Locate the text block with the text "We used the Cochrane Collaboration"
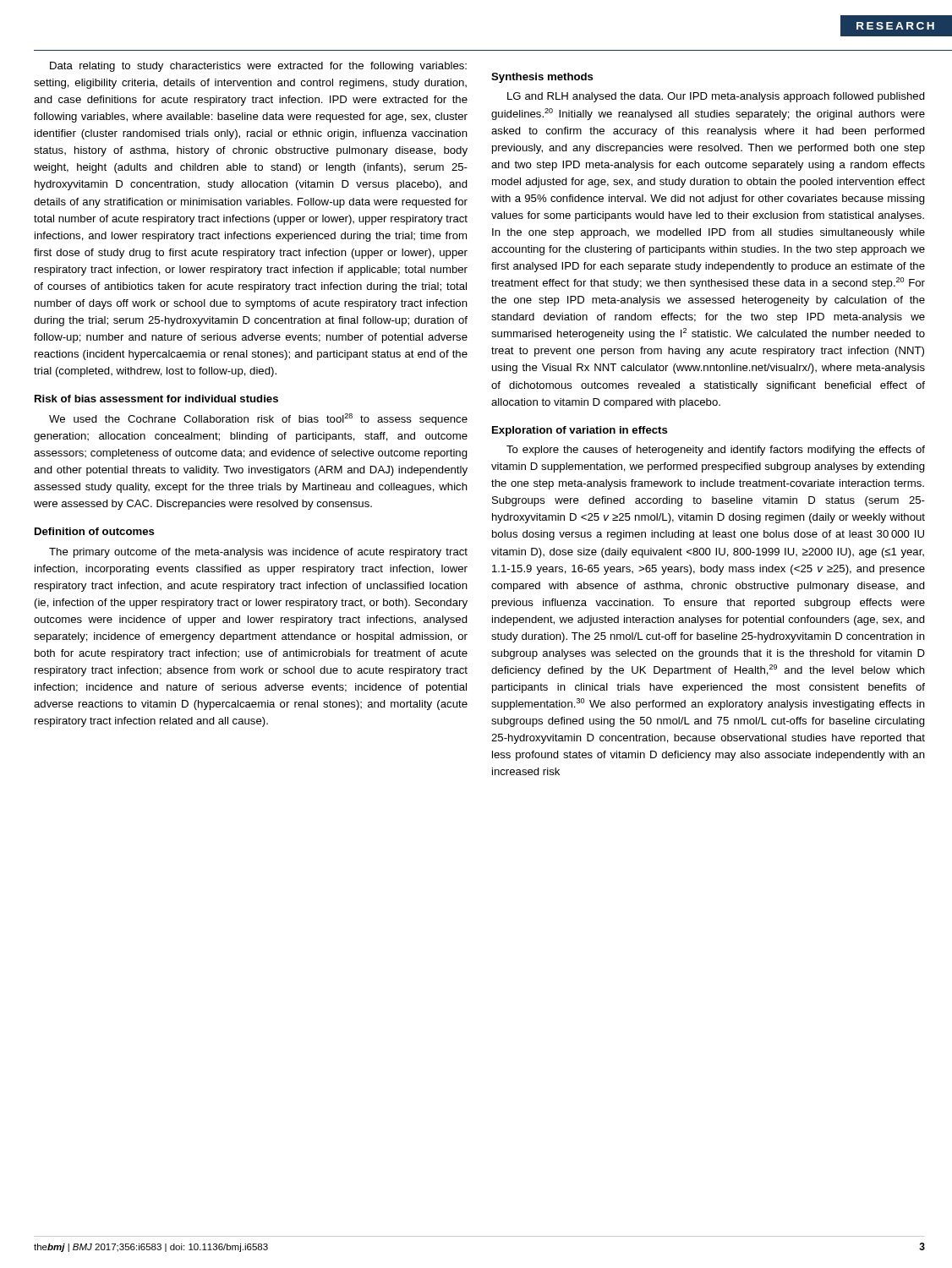Screen dimensions: 1268x952 (x=251, y=461)
